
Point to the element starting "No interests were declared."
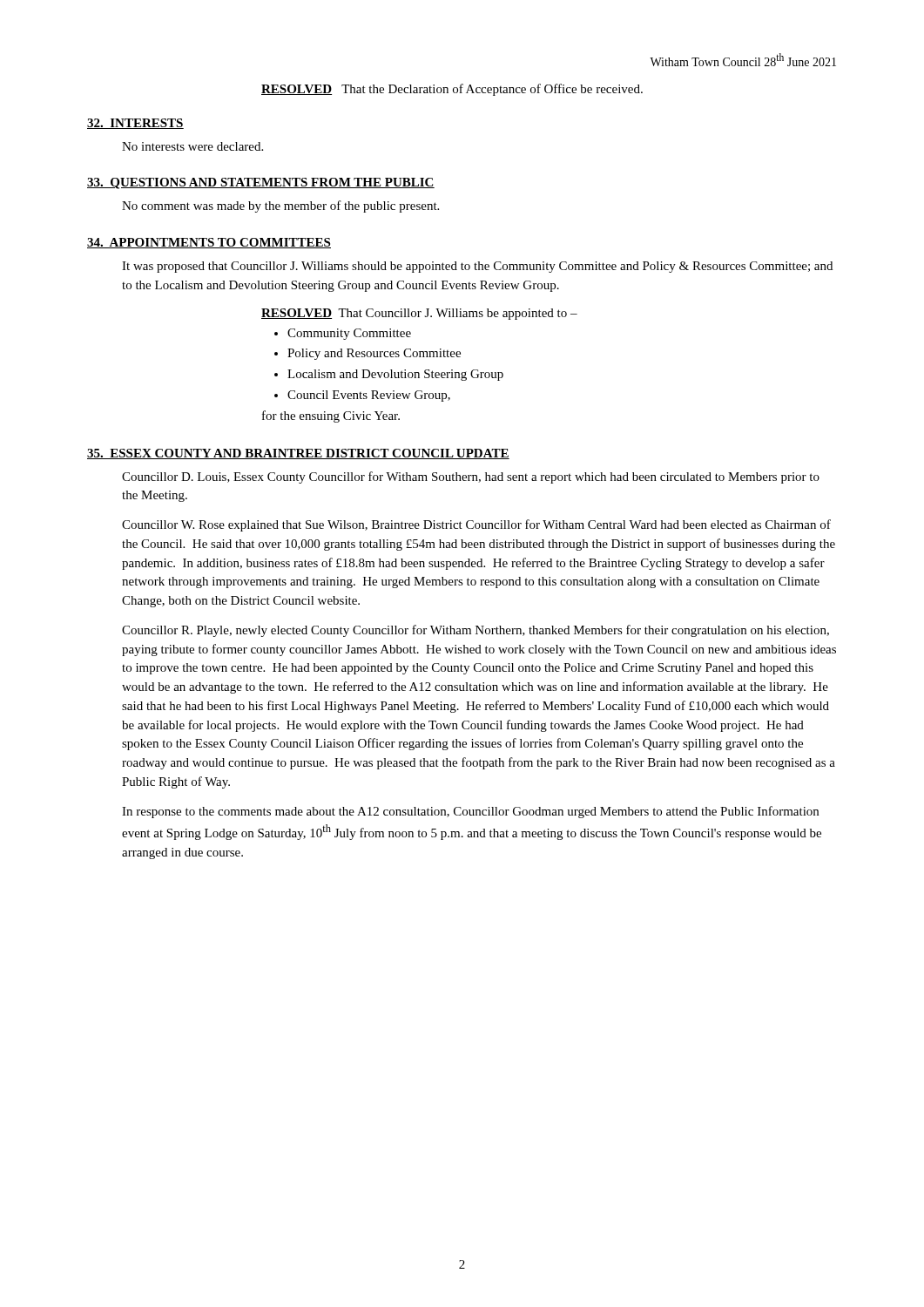[193, 146]
